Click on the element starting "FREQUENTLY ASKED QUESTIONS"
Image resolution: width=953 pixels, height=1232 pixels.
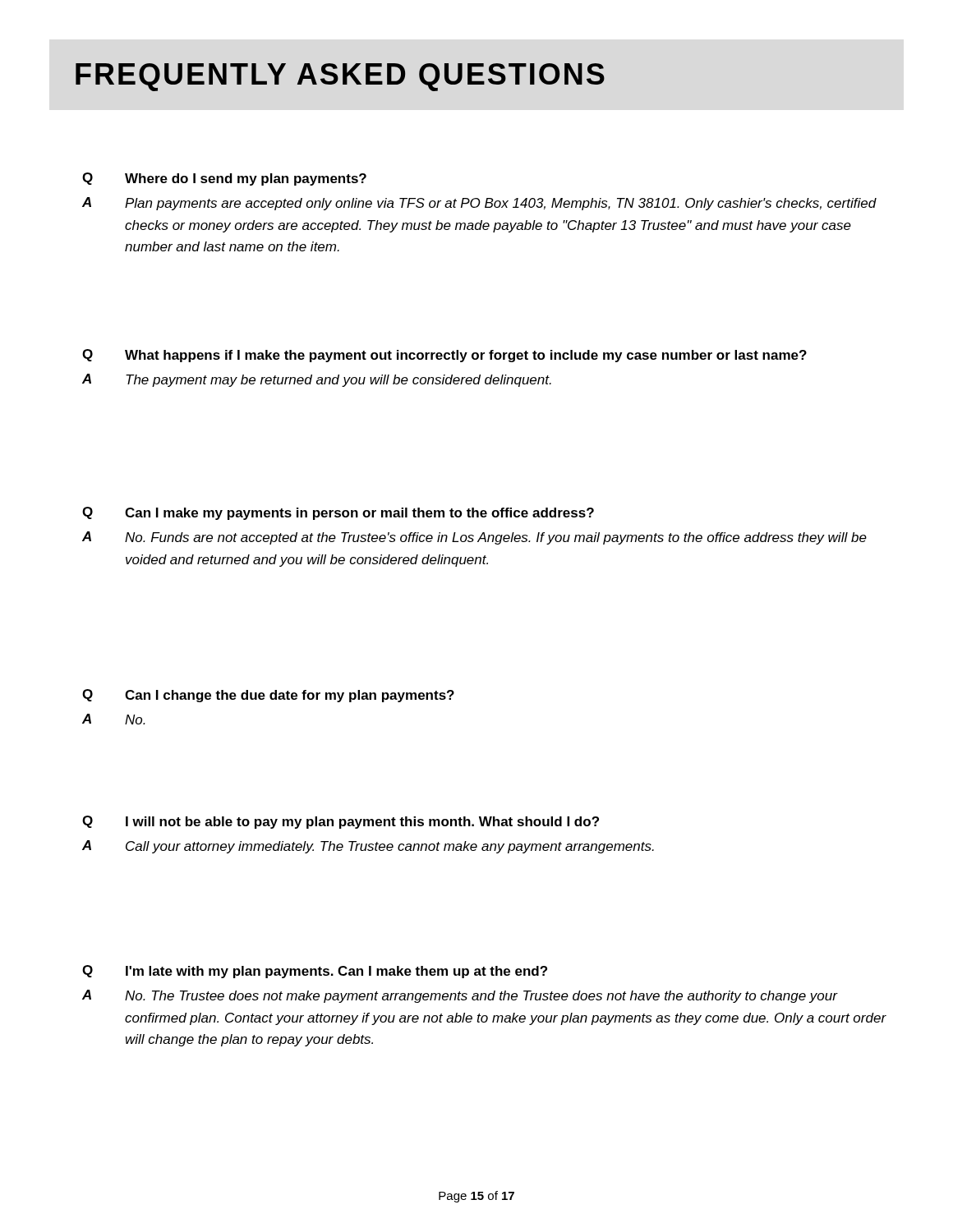tap(476, 75)
